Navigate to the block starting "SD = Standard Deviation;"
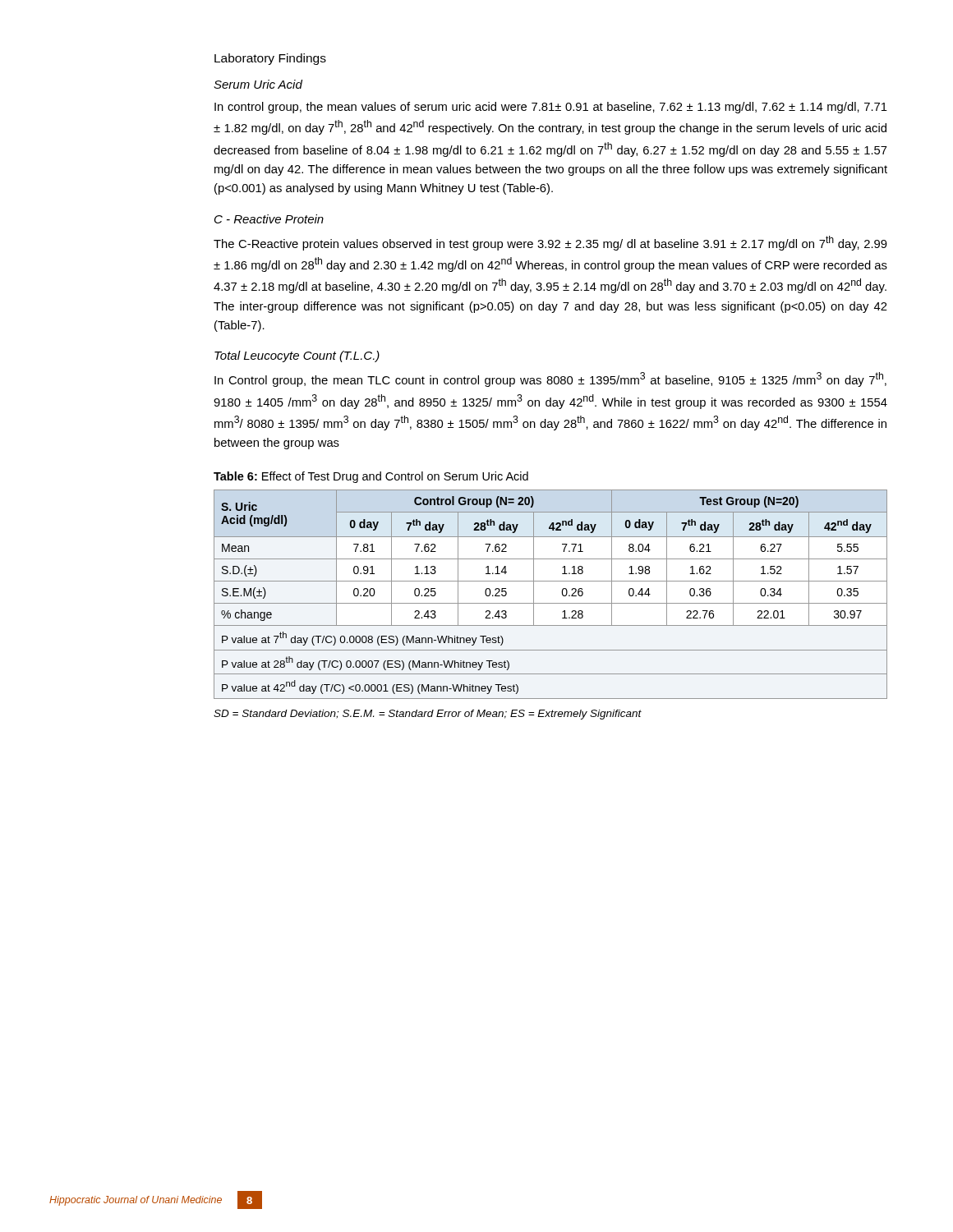Viewport: 953px width, 1232px height. [427, 713]
